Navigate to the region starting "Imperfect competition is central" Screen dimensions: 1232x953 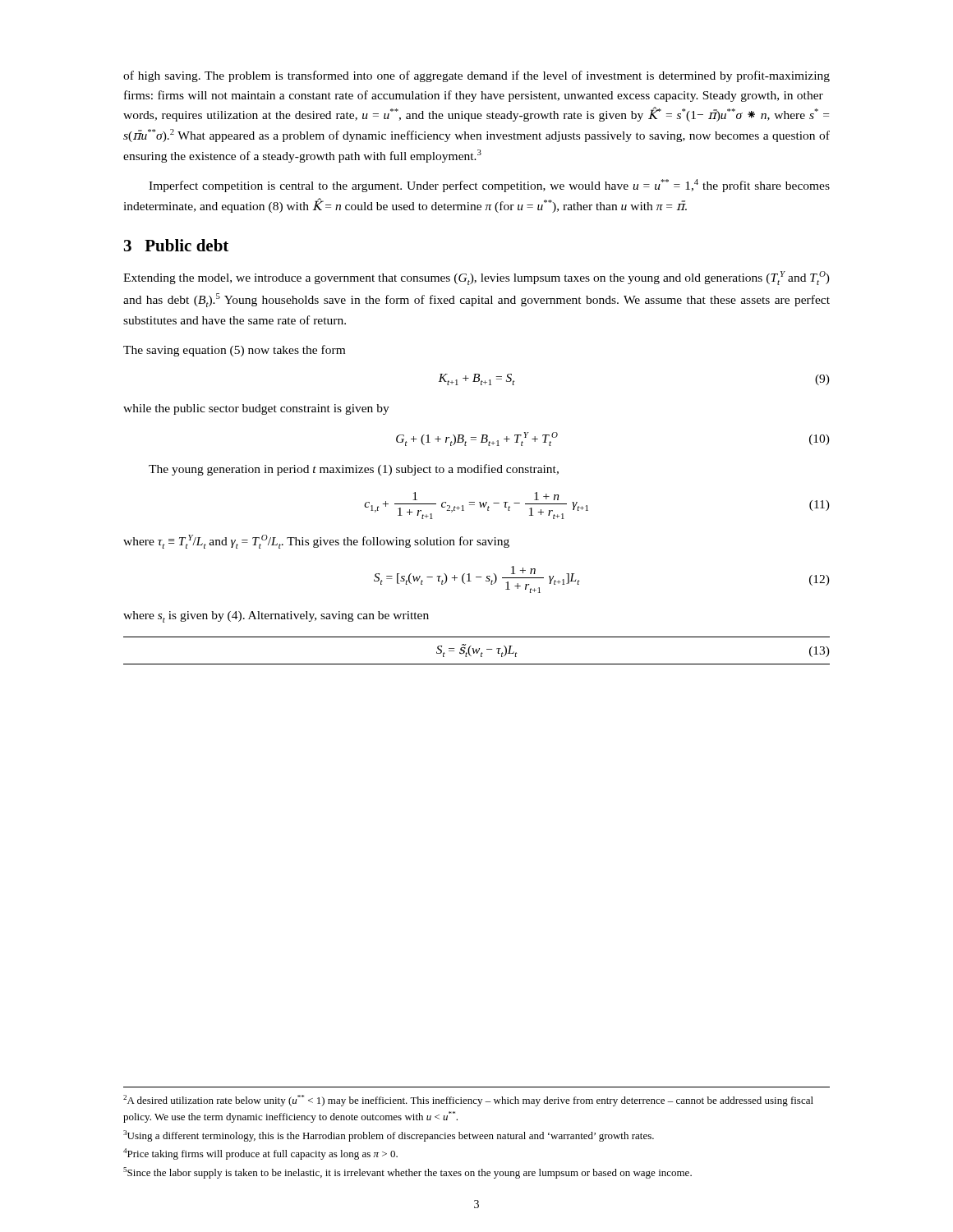tap(476, 195)
